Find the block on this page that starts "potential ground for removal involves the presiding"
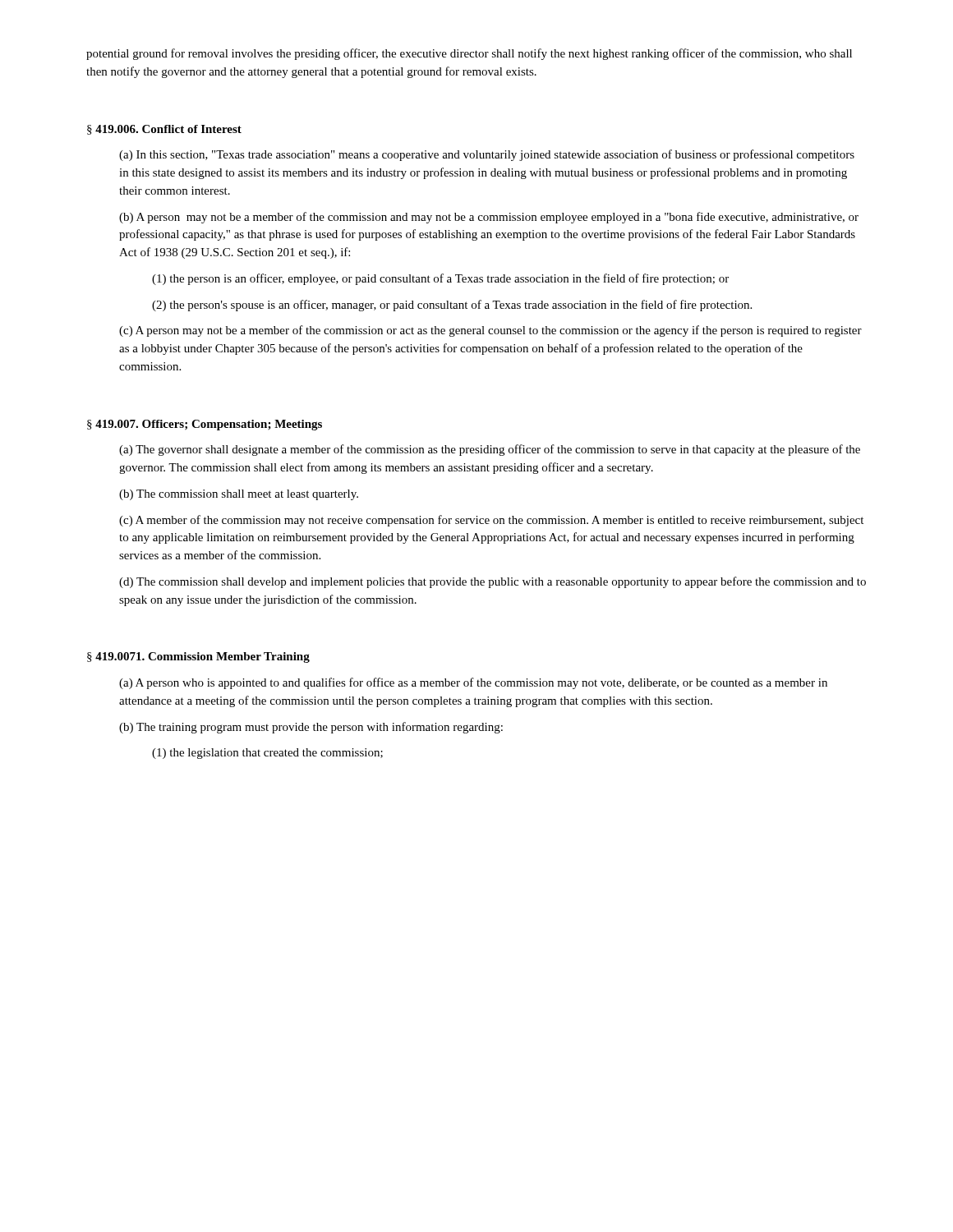 476,63
